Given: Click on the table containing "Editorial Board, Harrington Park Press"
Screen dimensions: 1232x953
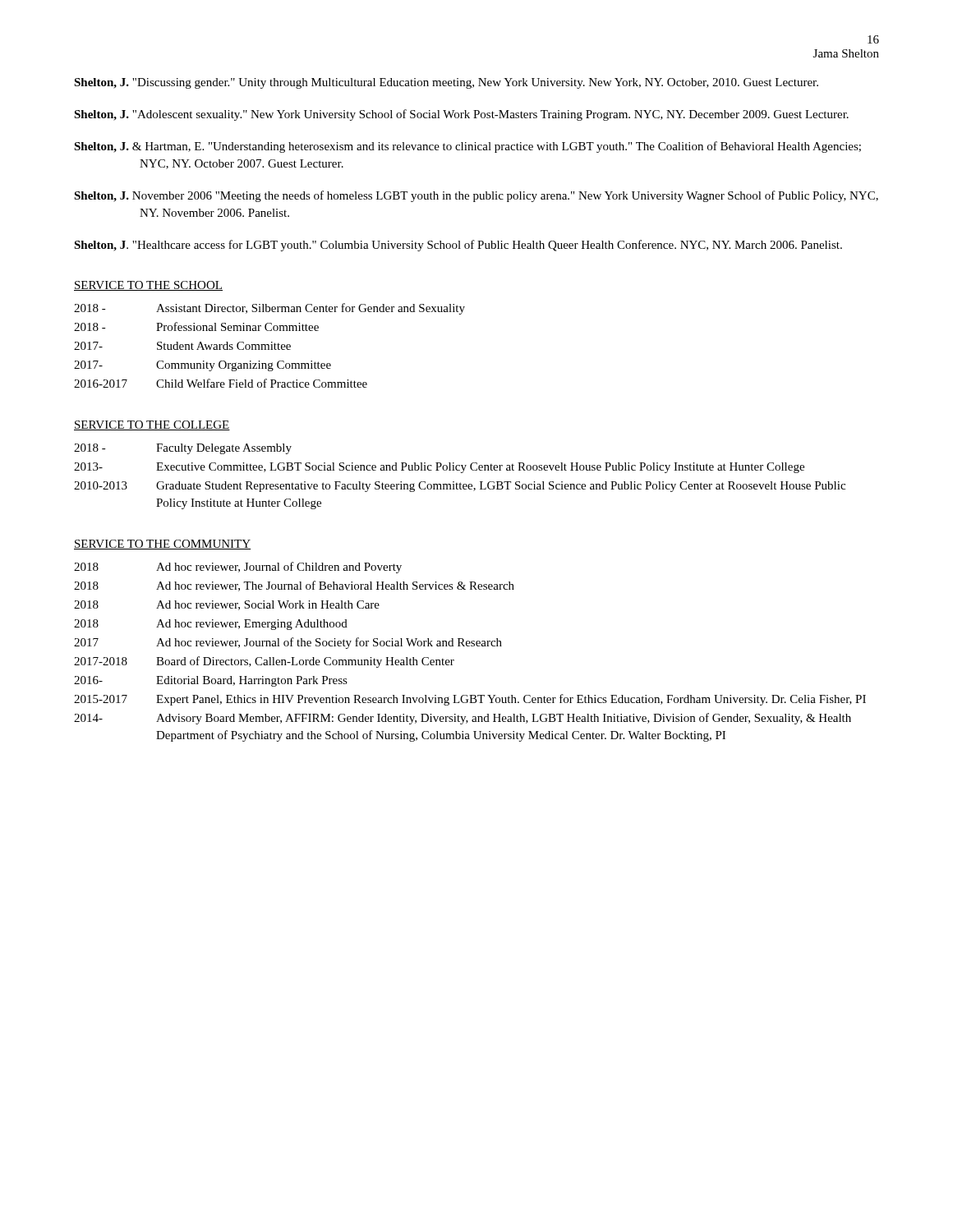Looking at the screenshot, I should coord(476,651).
